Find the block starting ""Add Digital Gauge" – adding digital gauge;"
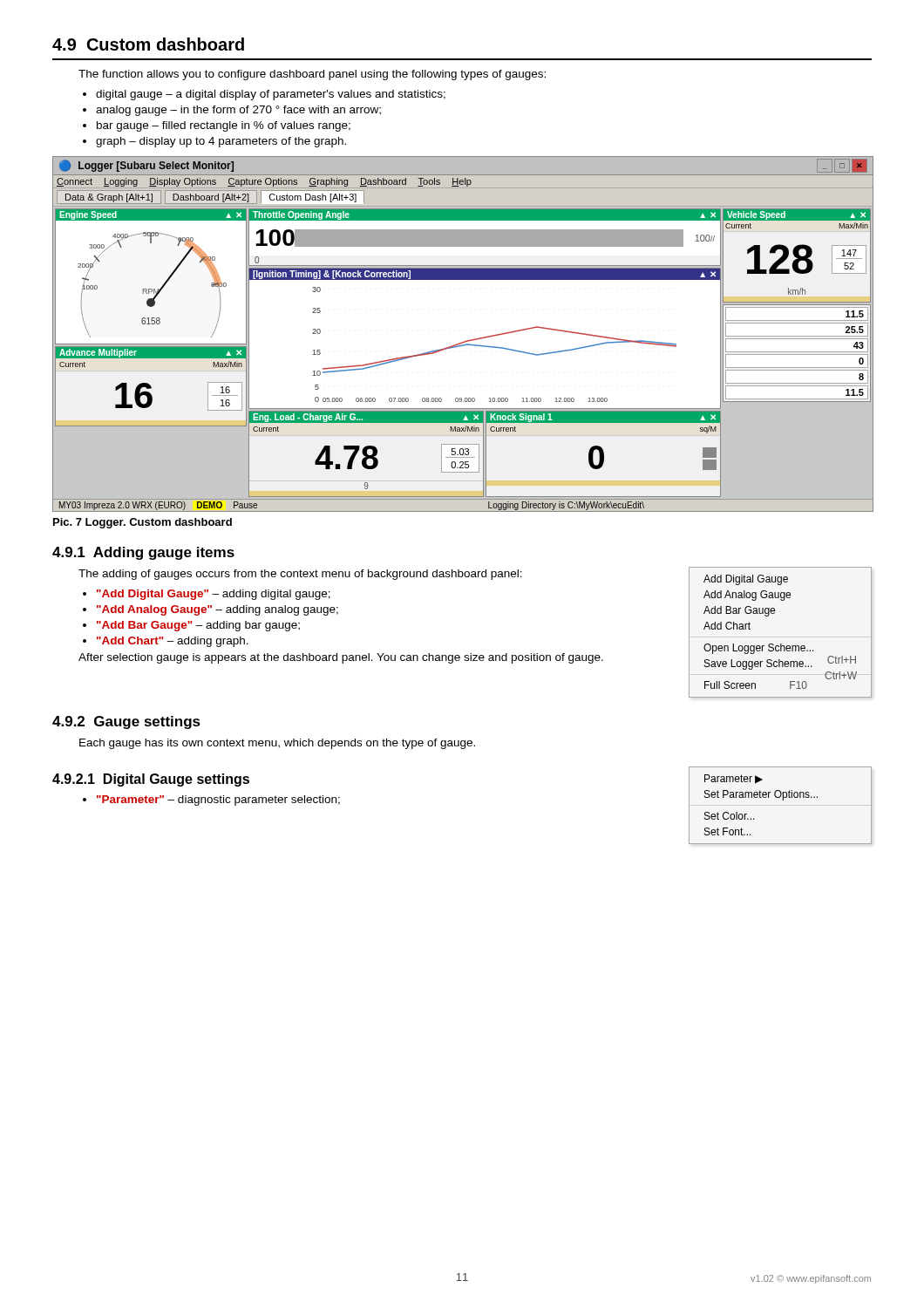 [x=213, y=593]
